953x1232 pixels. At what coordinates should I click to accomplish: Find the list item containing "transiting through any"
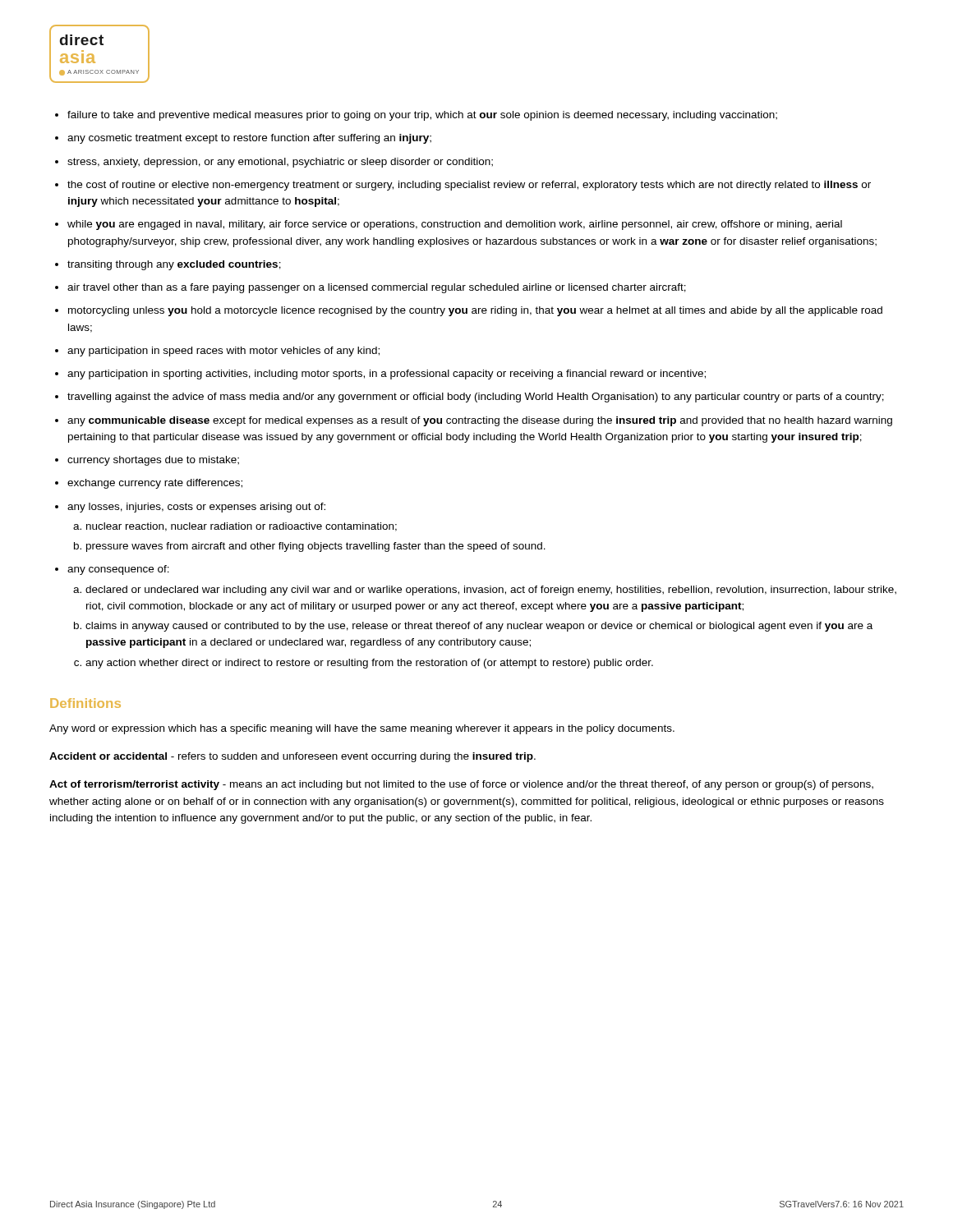point(174,264)
